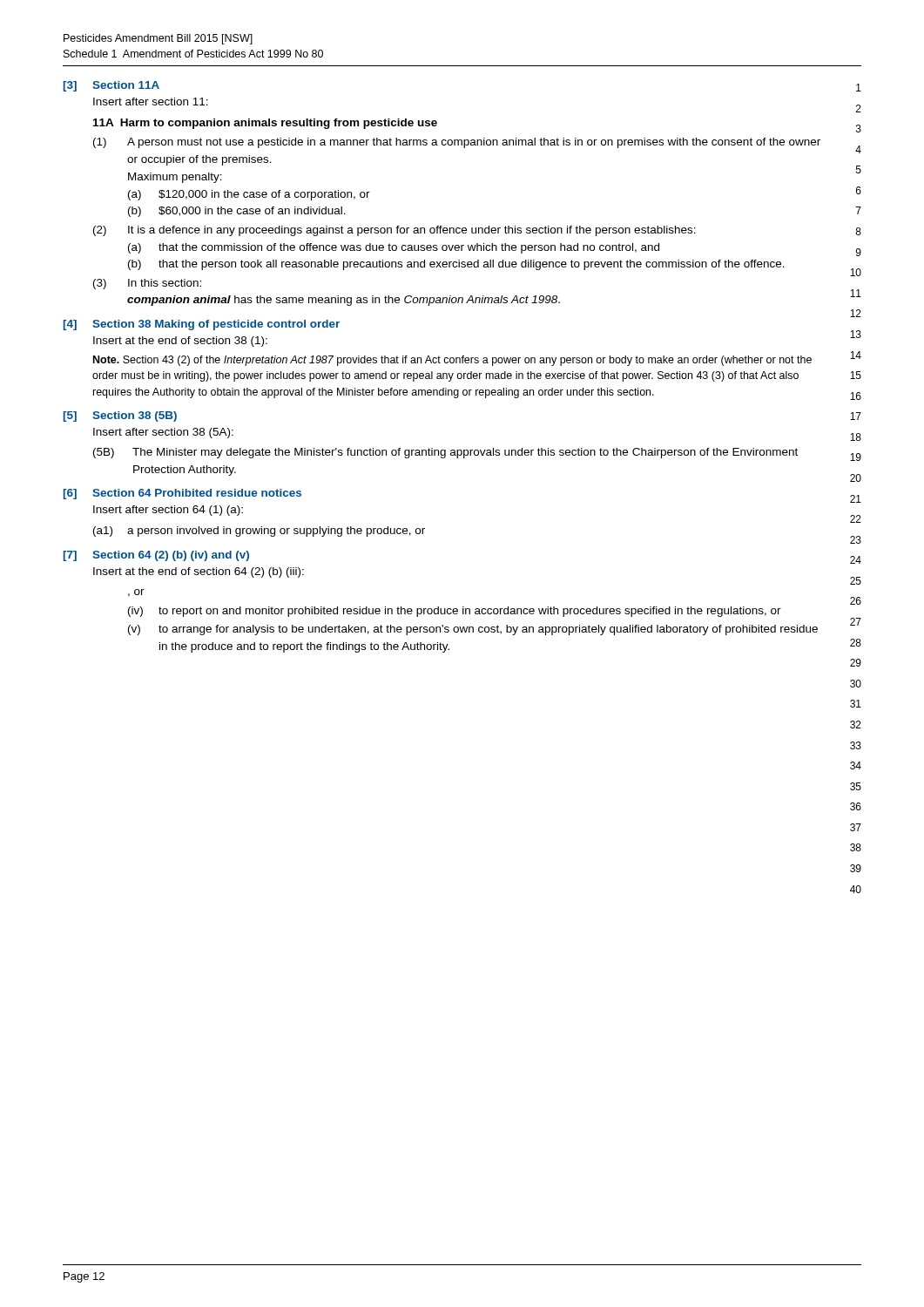Where is the passage that starts "(2) It is"?
Viewport: 924px width, 1307px height.
point(460,247)
